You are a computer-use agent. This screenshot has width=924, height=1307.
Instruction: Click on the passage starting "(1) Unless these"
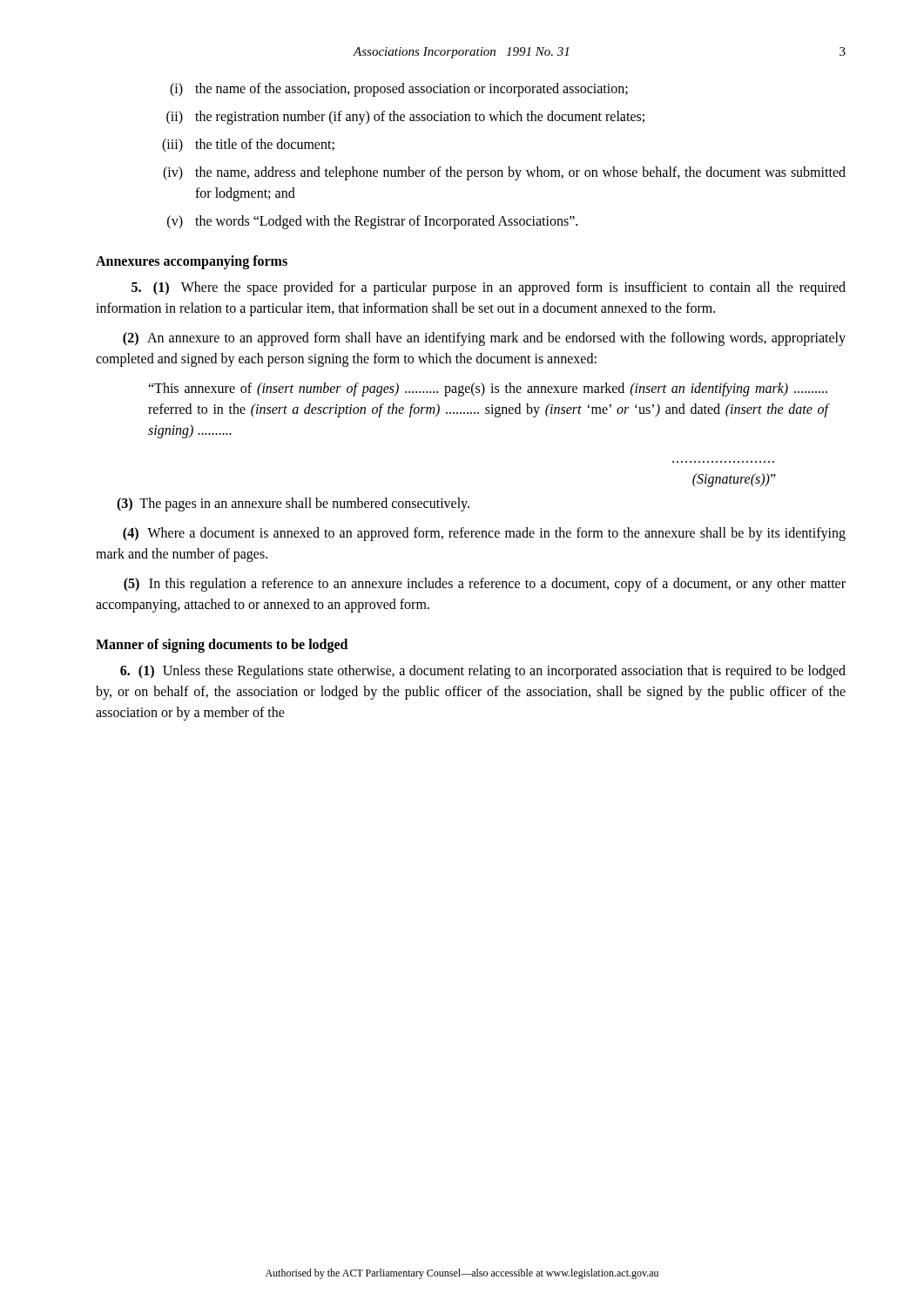[x=471, y=691]
